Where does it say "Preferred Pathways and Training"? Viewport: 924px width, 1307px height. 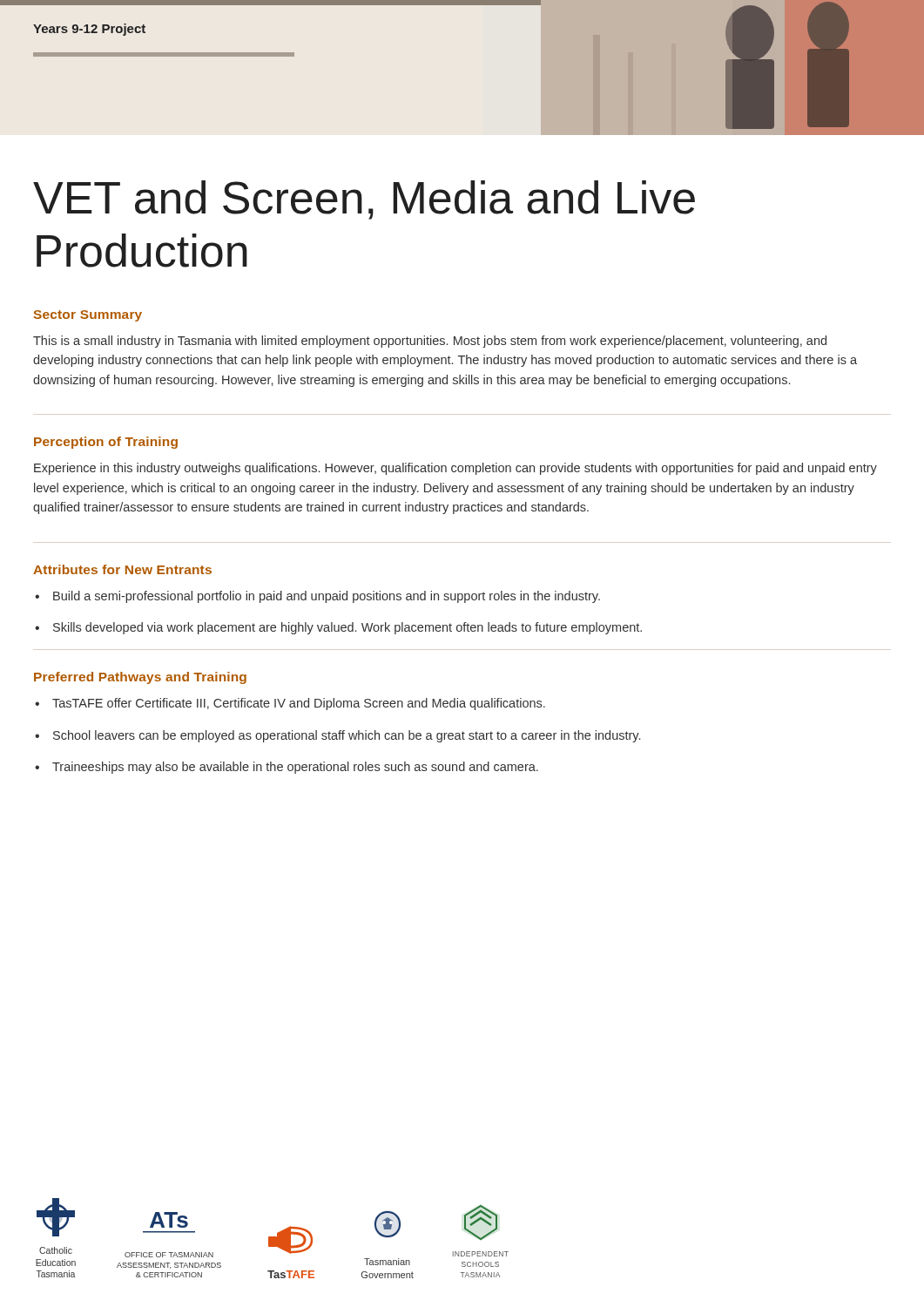140,678
